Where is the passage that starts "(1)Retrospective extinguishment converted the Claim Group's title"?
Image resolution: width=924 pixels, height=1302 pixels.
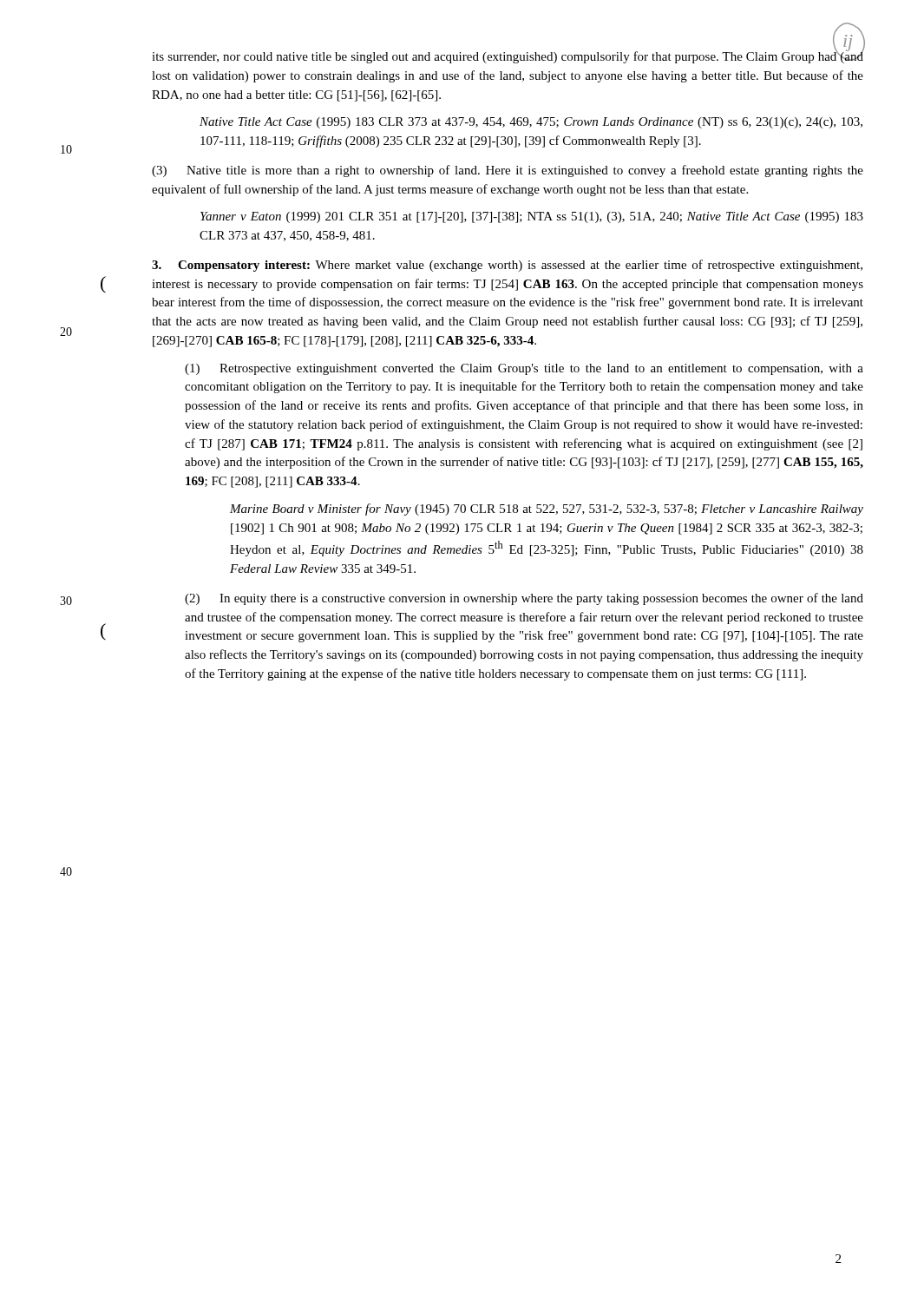pyautogui.click(x=524, y=423)
